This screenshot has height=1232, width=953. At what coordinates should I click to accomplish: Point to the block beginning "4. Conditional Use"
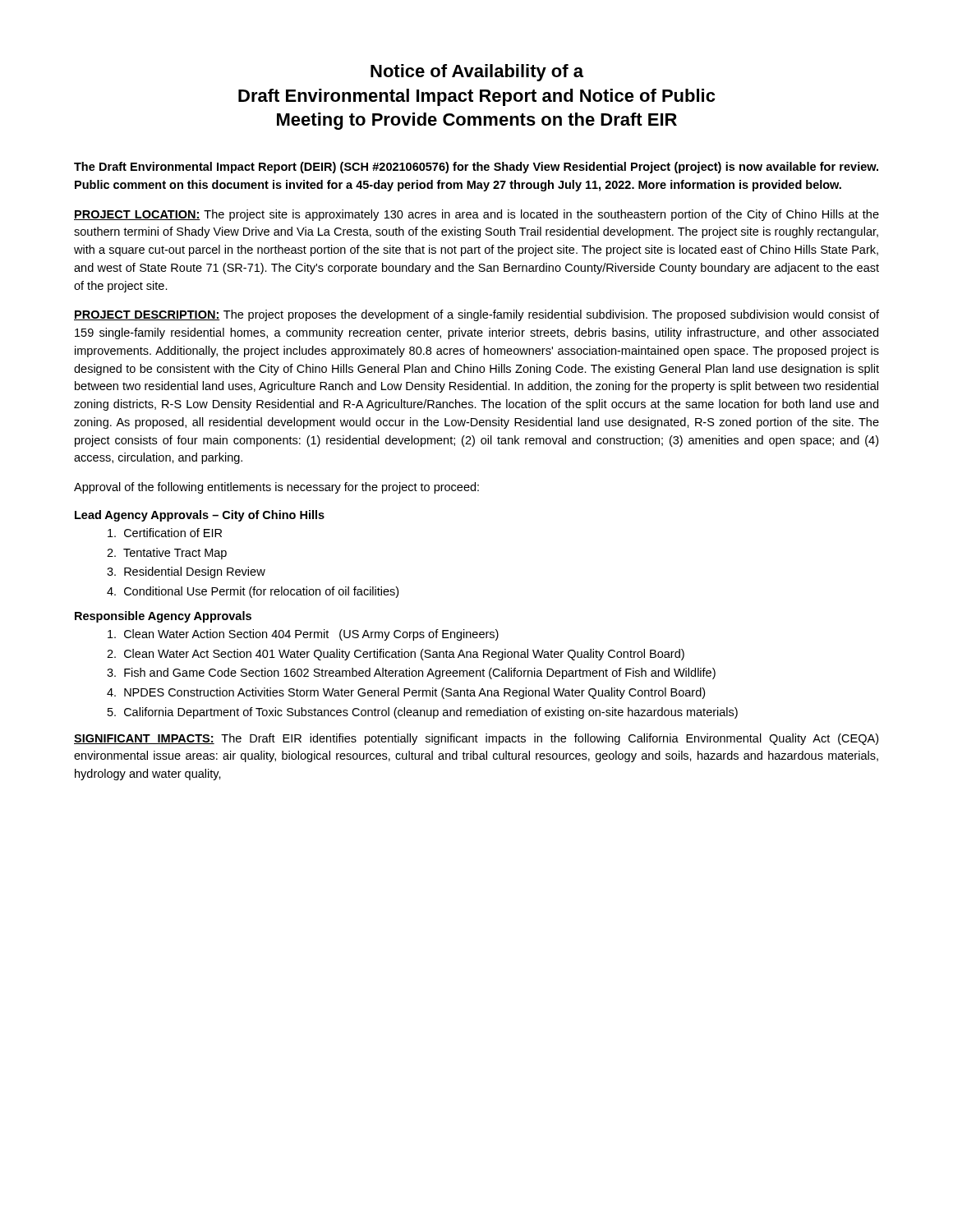coord(253,591)
